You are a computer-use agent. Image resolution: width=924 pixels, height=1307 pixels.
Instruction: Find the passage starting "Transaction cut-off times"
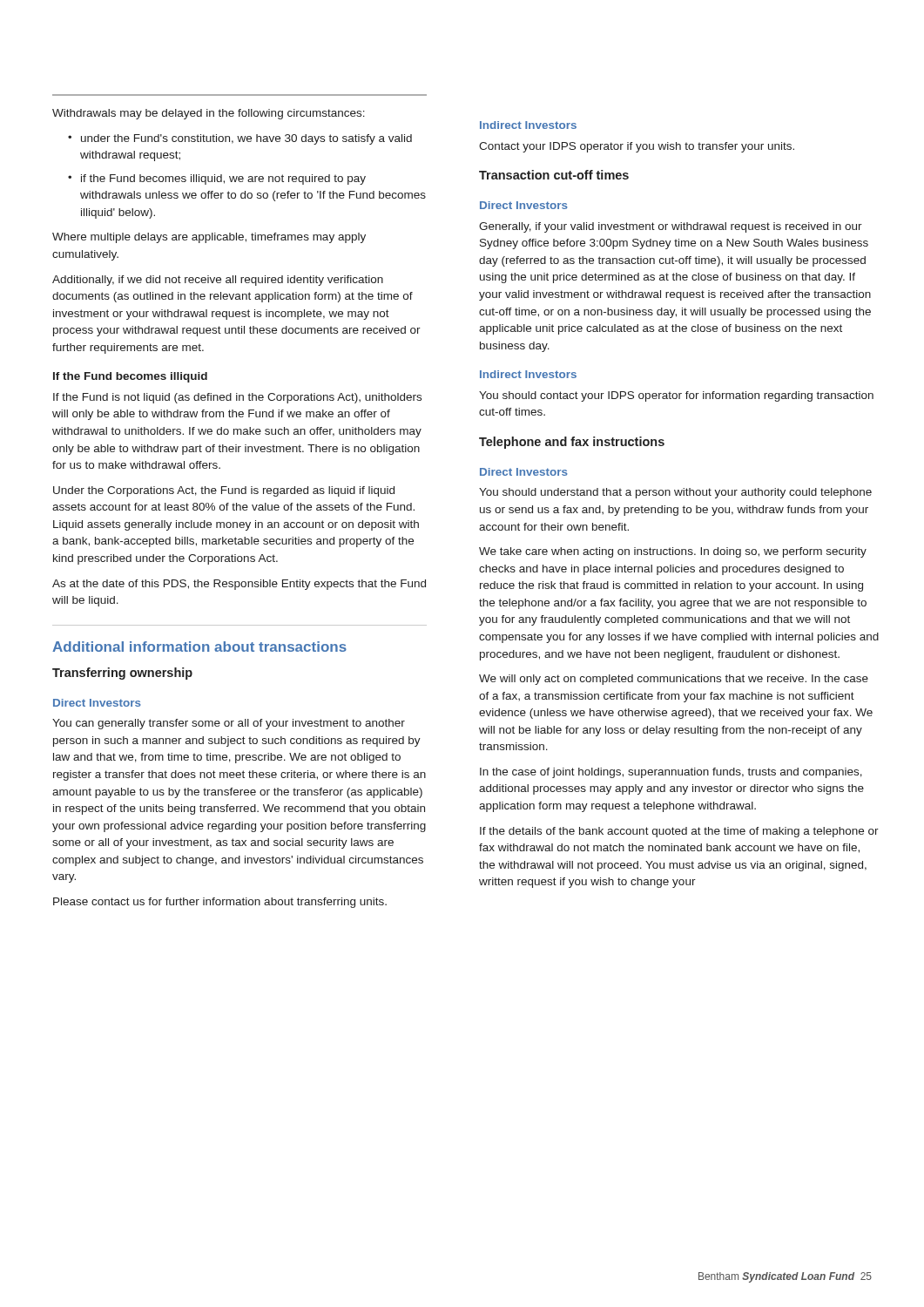click(554, 175)
